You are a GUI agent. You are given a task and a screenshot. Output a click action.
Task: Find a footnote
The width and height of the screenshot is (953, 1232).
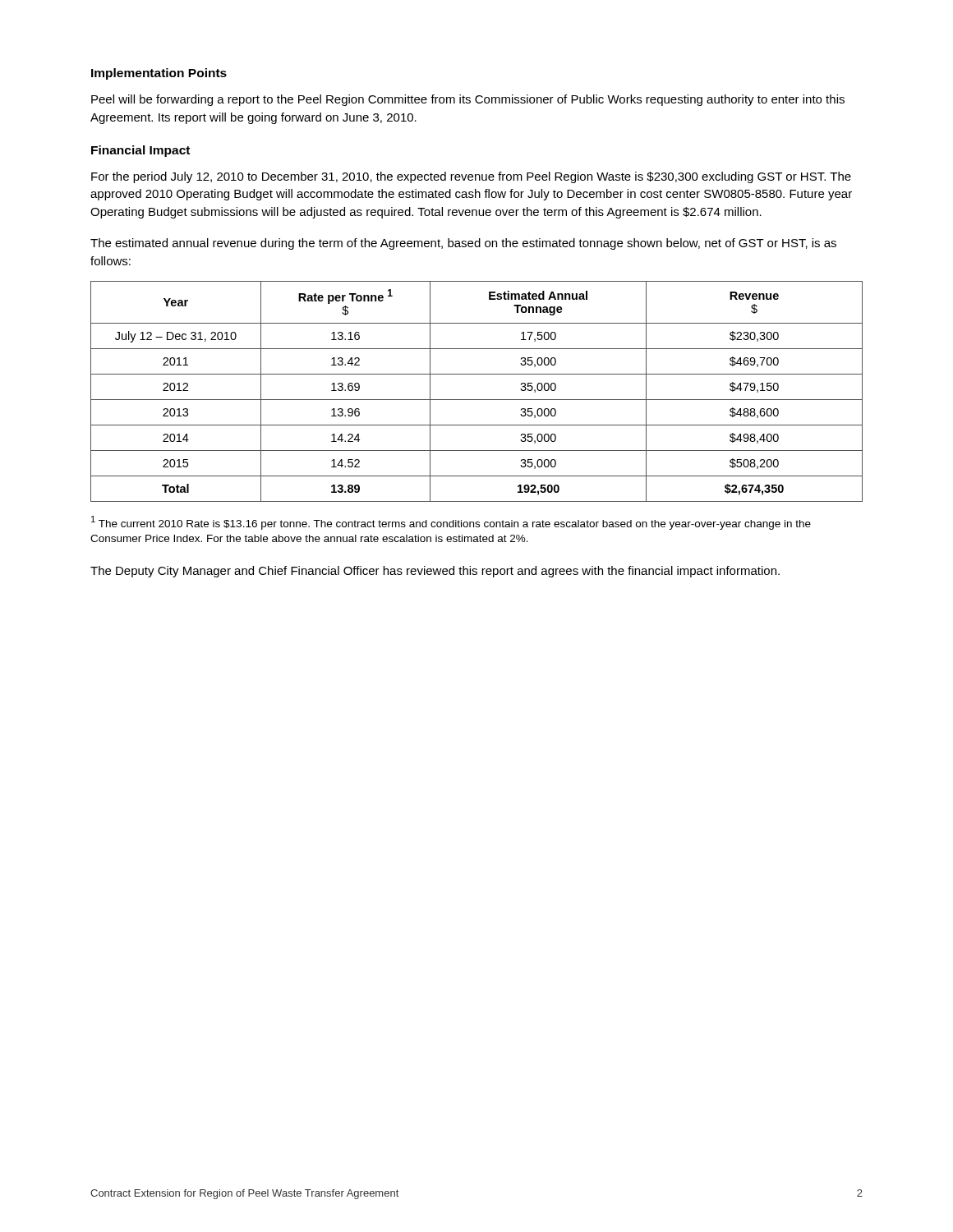(451, 530)
